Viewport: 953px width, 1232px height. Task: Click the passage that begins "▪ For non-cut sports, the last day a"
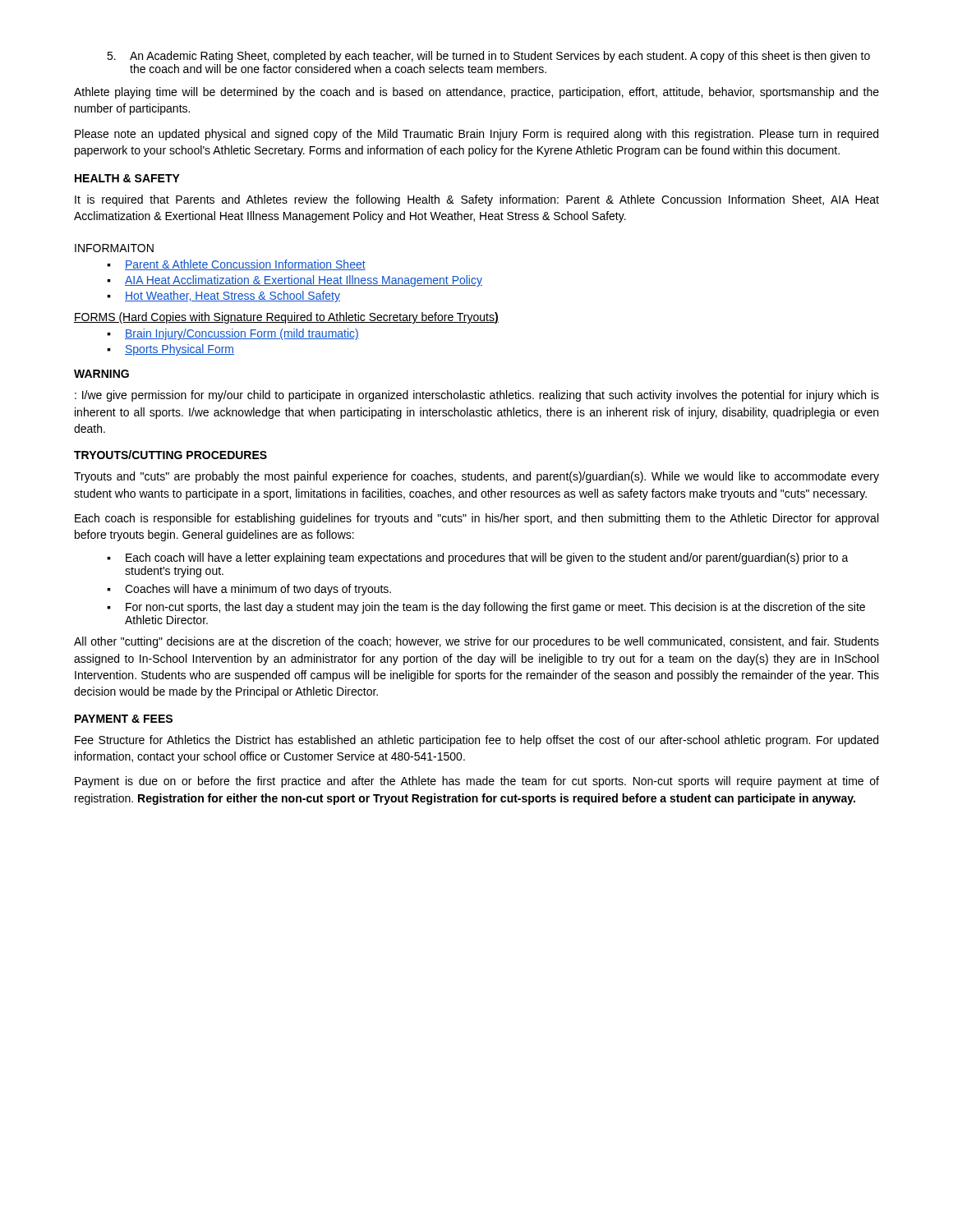pos(493,614)
